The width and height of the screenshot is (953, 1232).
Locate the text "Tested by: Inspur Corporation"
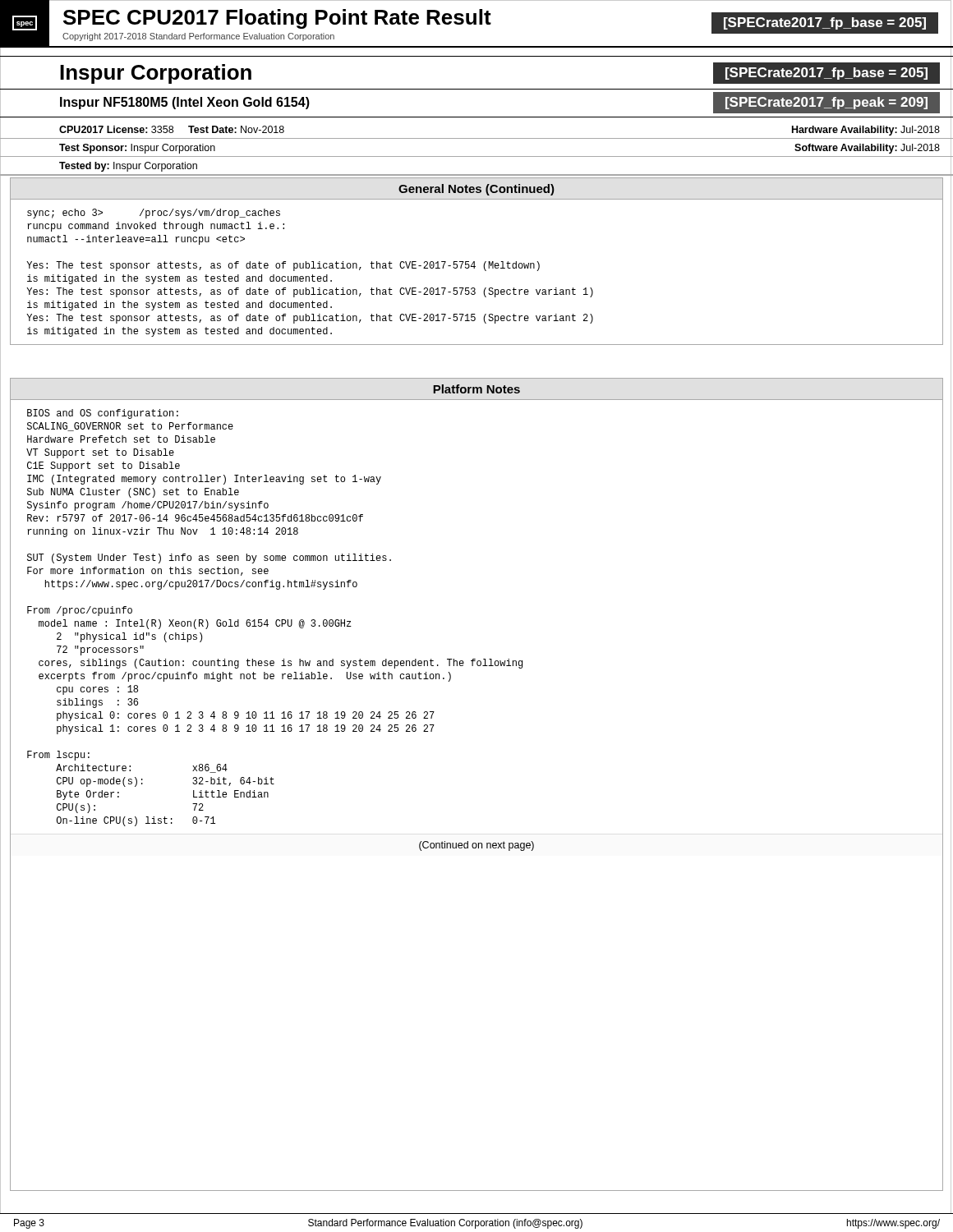128,166
